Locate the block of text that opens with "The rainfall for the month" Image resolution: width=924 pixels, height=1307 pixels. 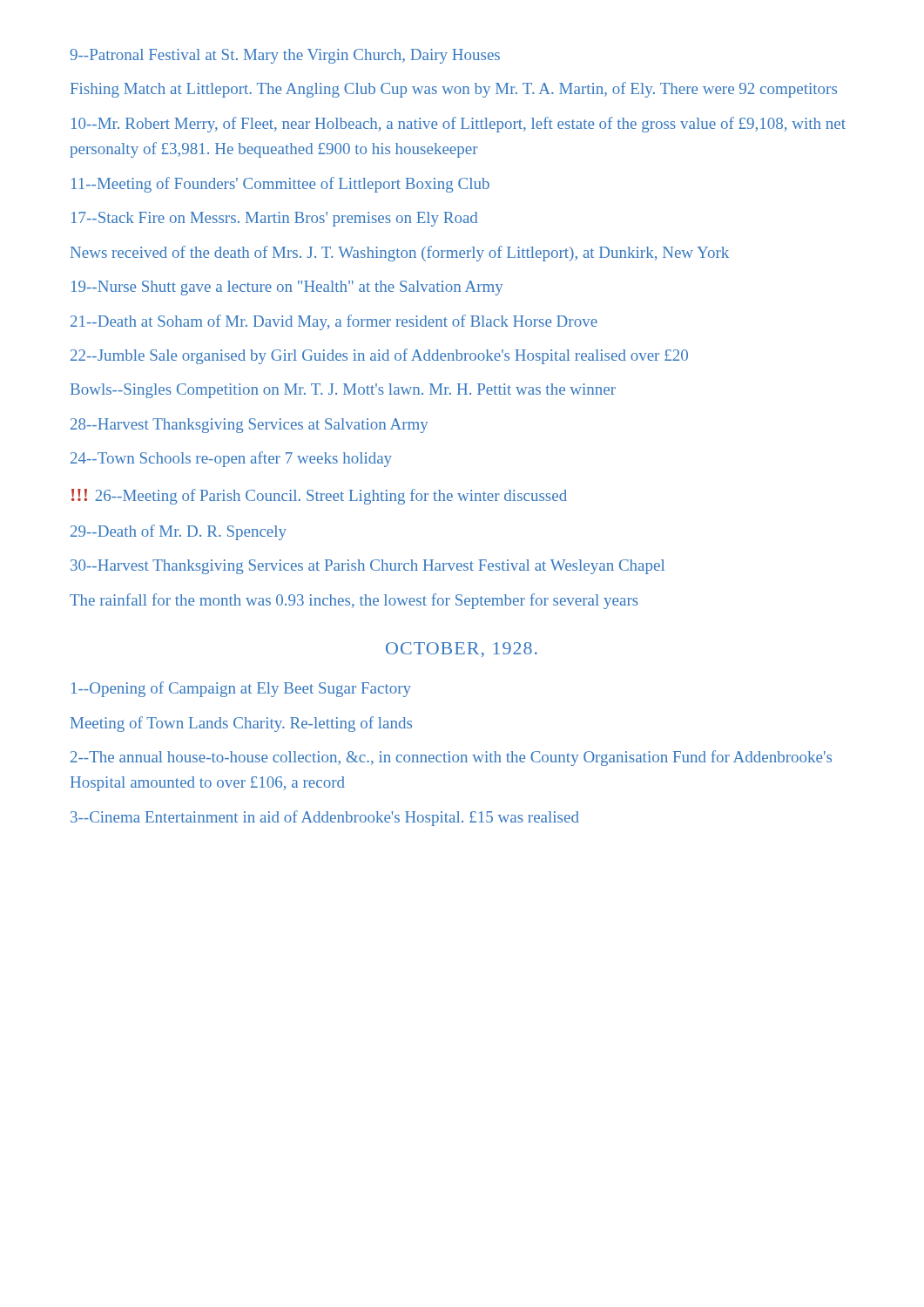(354, 600)
